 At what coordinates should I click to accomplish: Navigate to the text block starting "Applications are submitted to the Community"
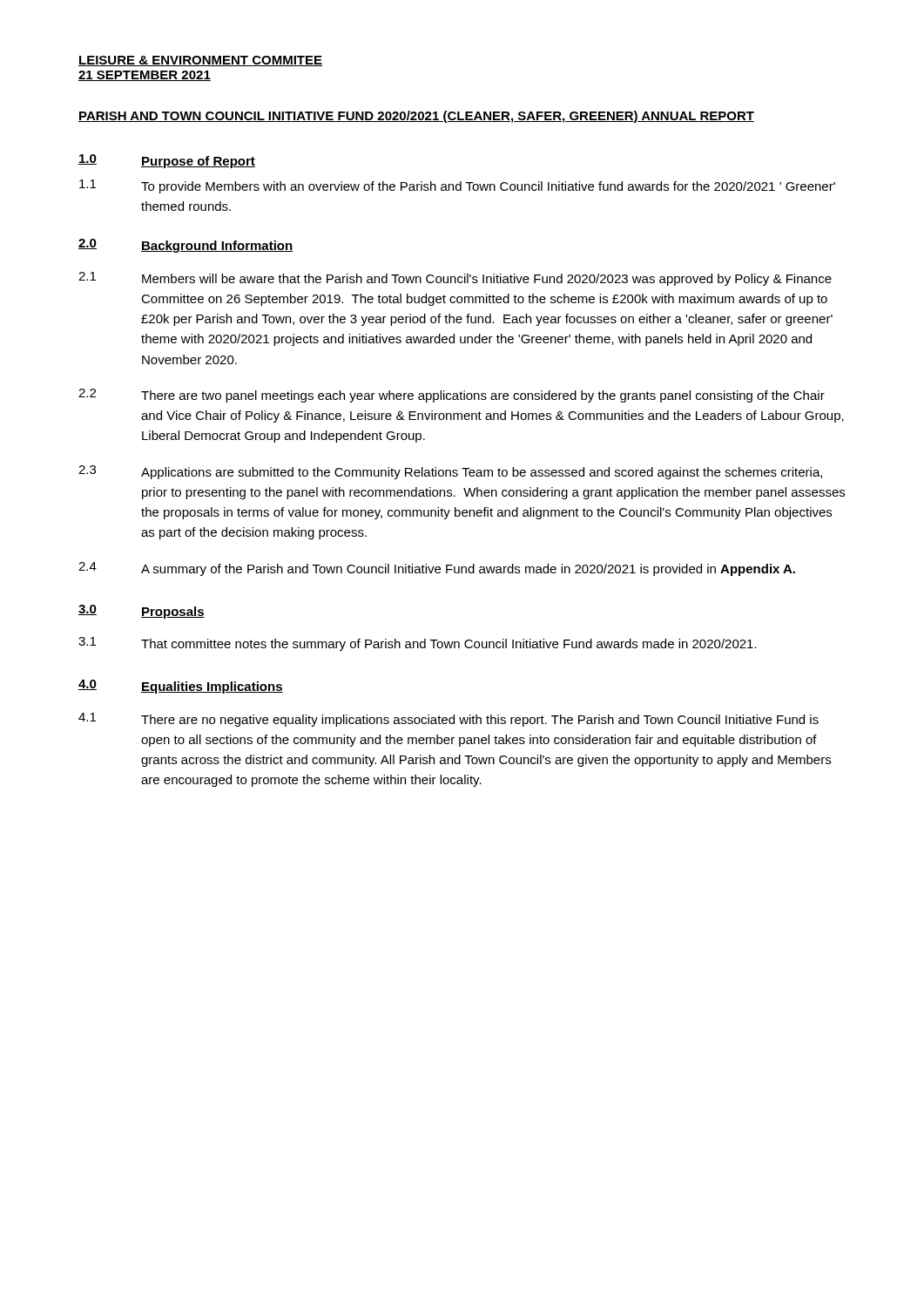click(x=493, y=502)
